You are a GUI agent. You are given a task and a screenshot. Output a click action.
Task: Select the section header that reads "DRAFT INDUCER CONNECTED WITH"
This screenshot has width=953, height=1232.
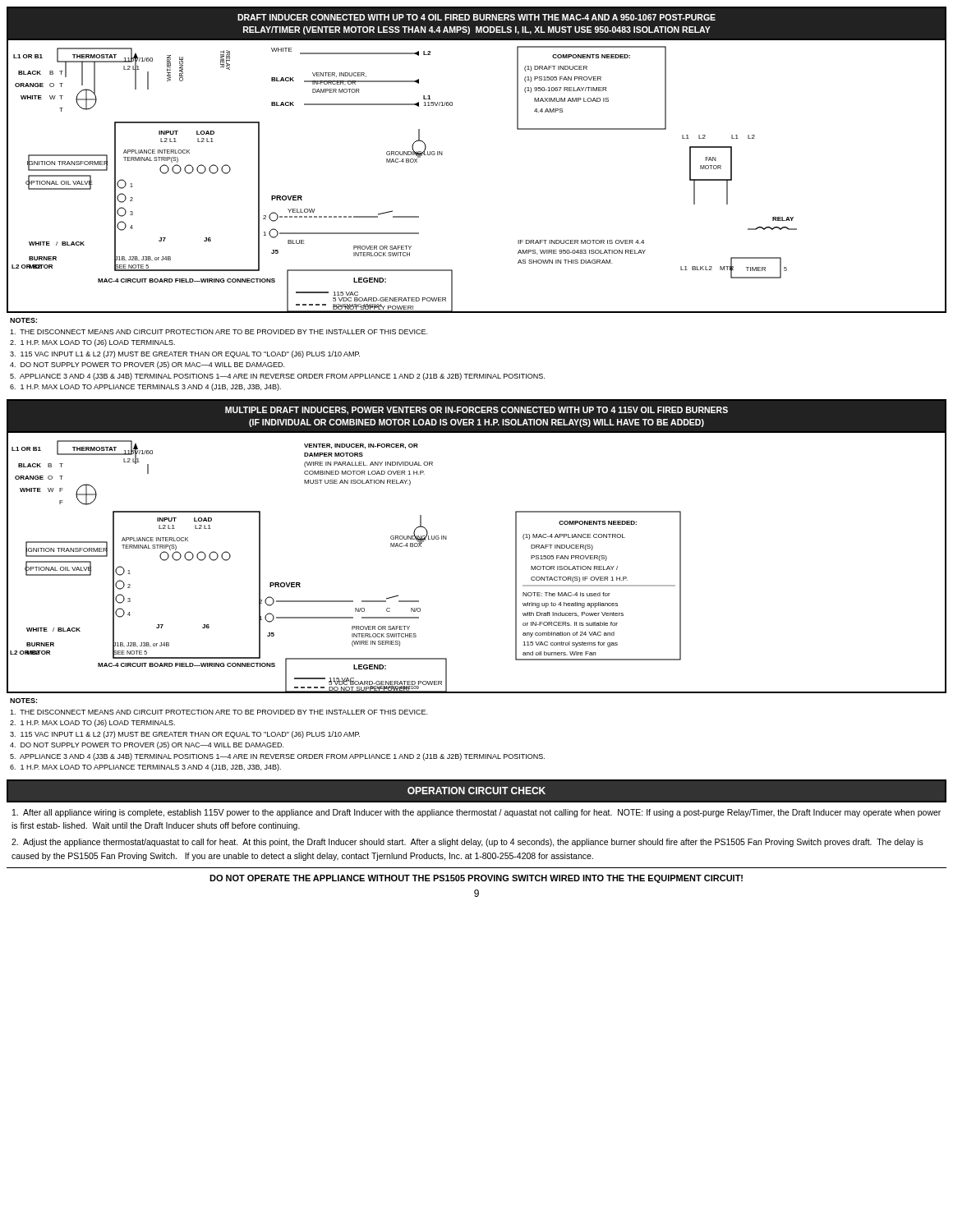[x=476, y=23]
